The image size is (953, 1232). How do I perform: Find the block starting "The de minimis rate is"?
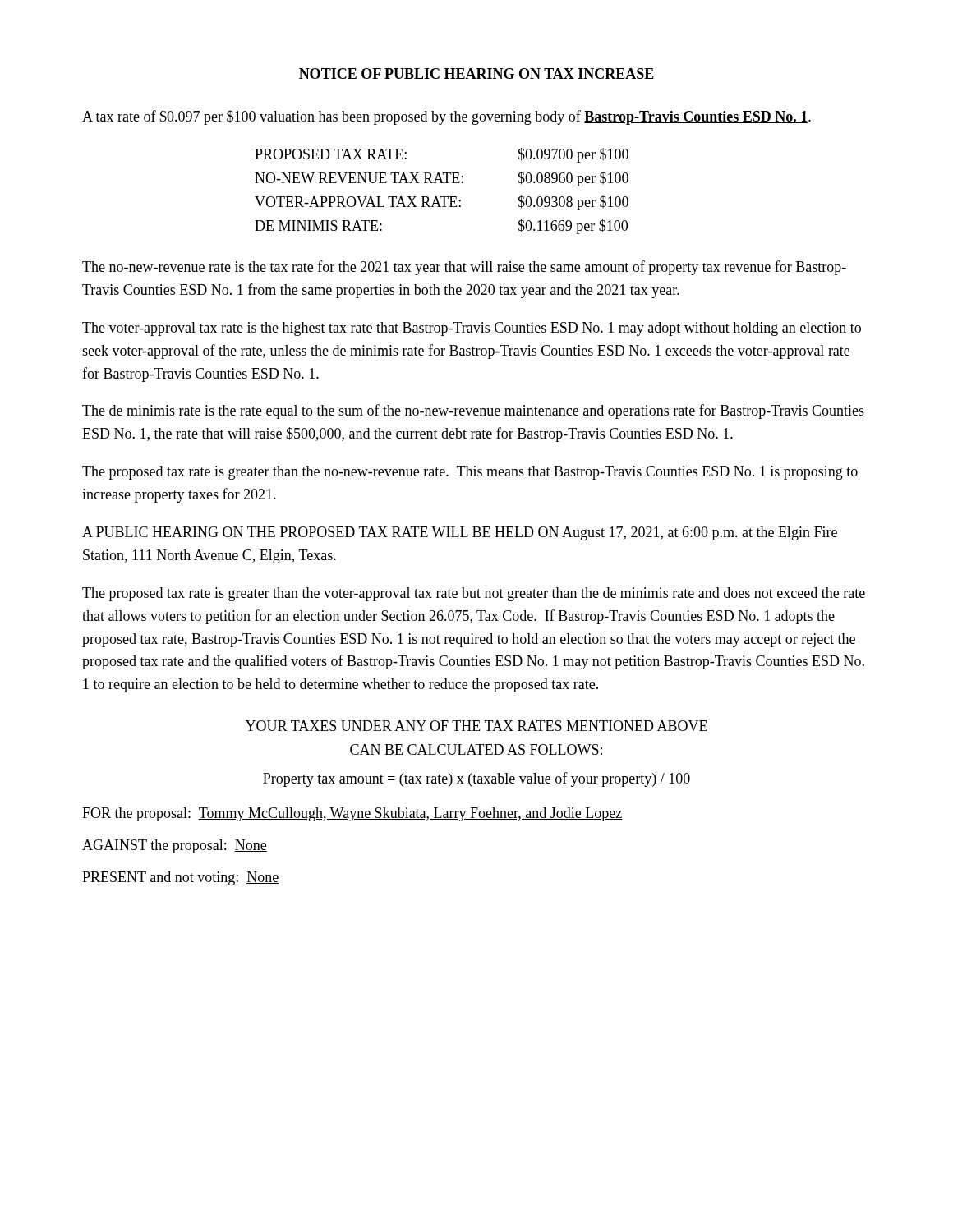(x=473, y=423)
